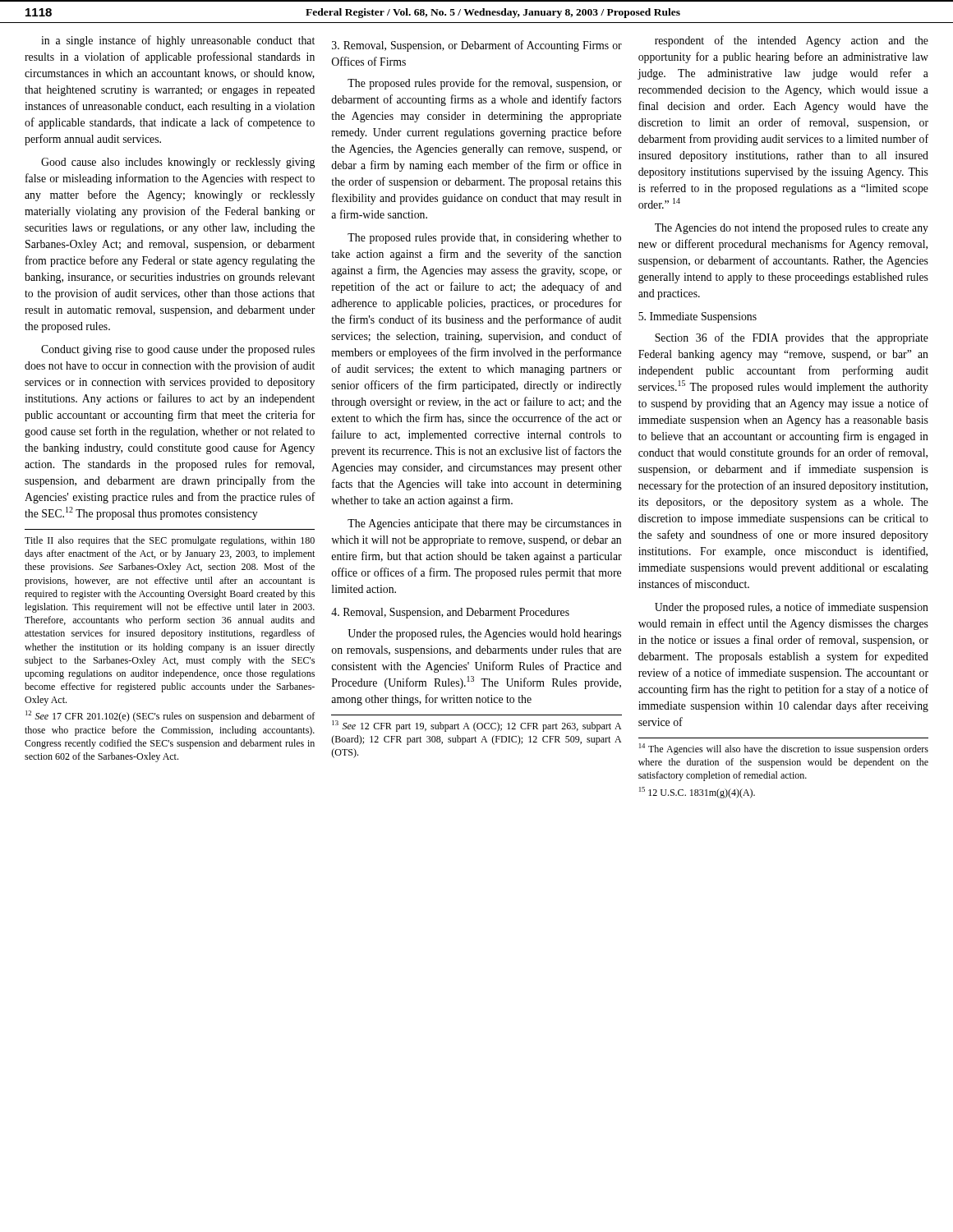Locate the section header containing "4. Removal, Suspension, and Debarment Procedures"
Image resolution: width=953 pixels, height=1232 pixels.
point(476,613)
